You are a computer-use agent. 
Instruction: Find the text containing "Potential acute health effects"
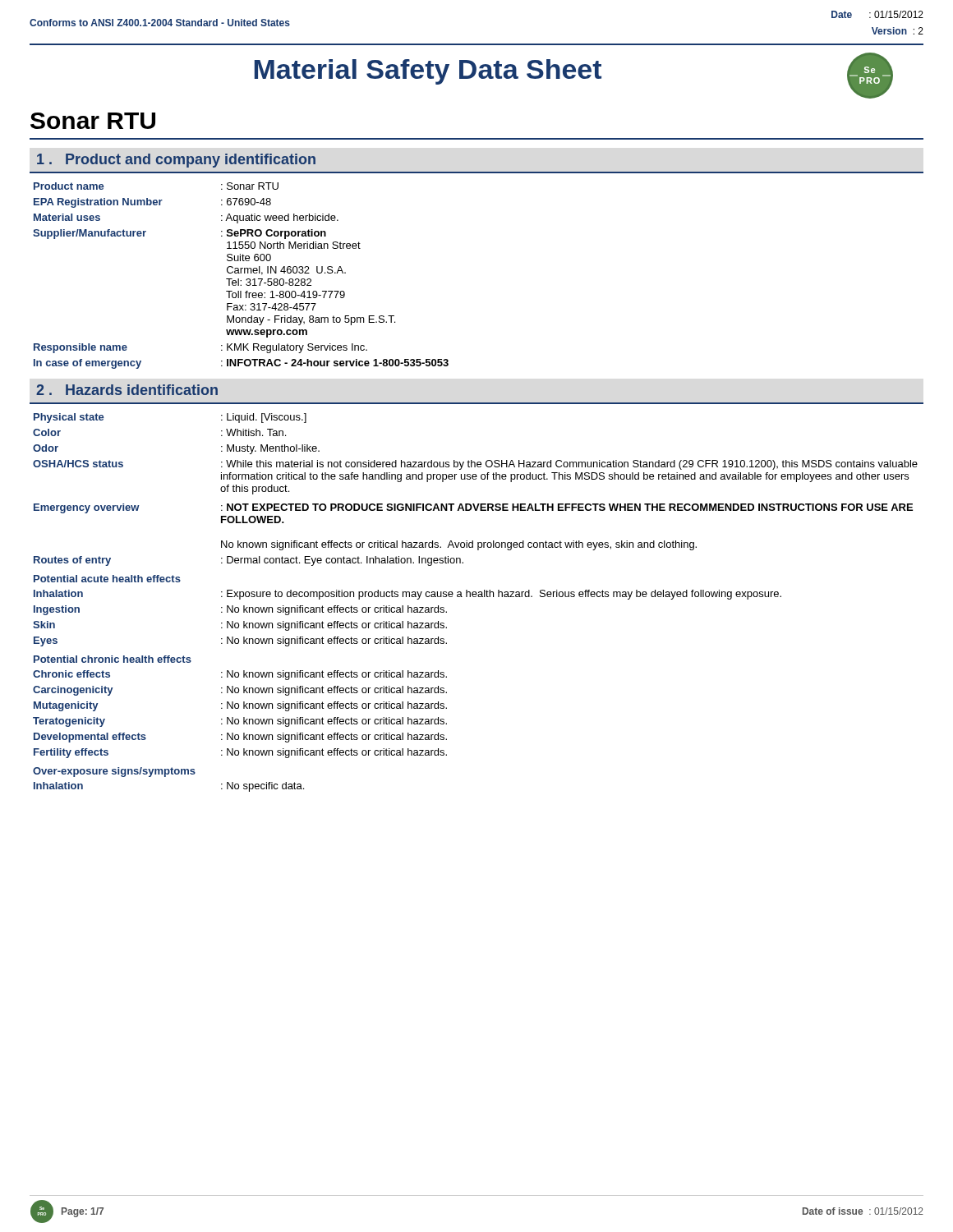(x=107, y=578)
